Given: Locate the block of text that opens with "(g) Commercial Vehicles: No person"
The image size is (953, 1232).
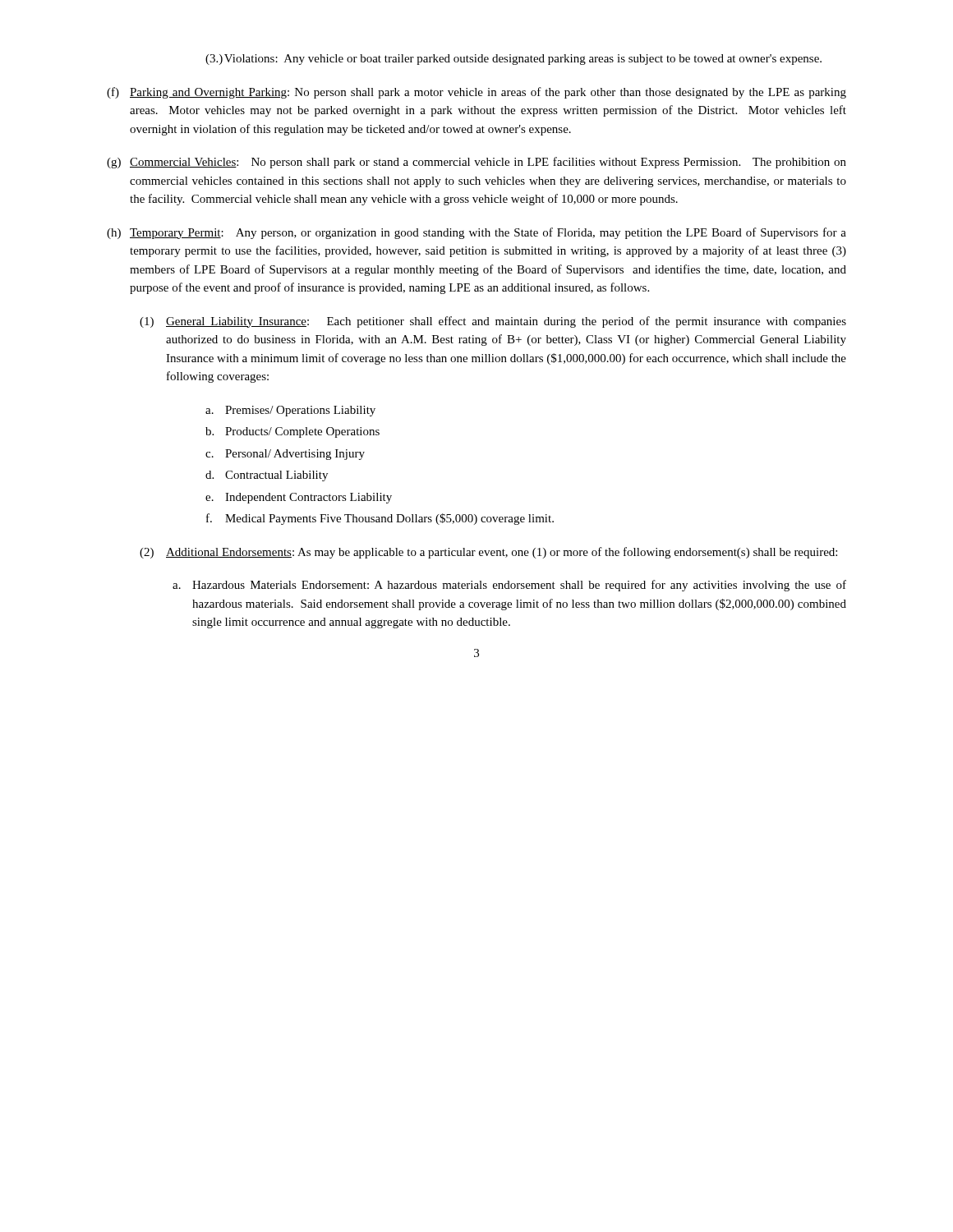Looking at the screenshot, I should click(476, 180).
